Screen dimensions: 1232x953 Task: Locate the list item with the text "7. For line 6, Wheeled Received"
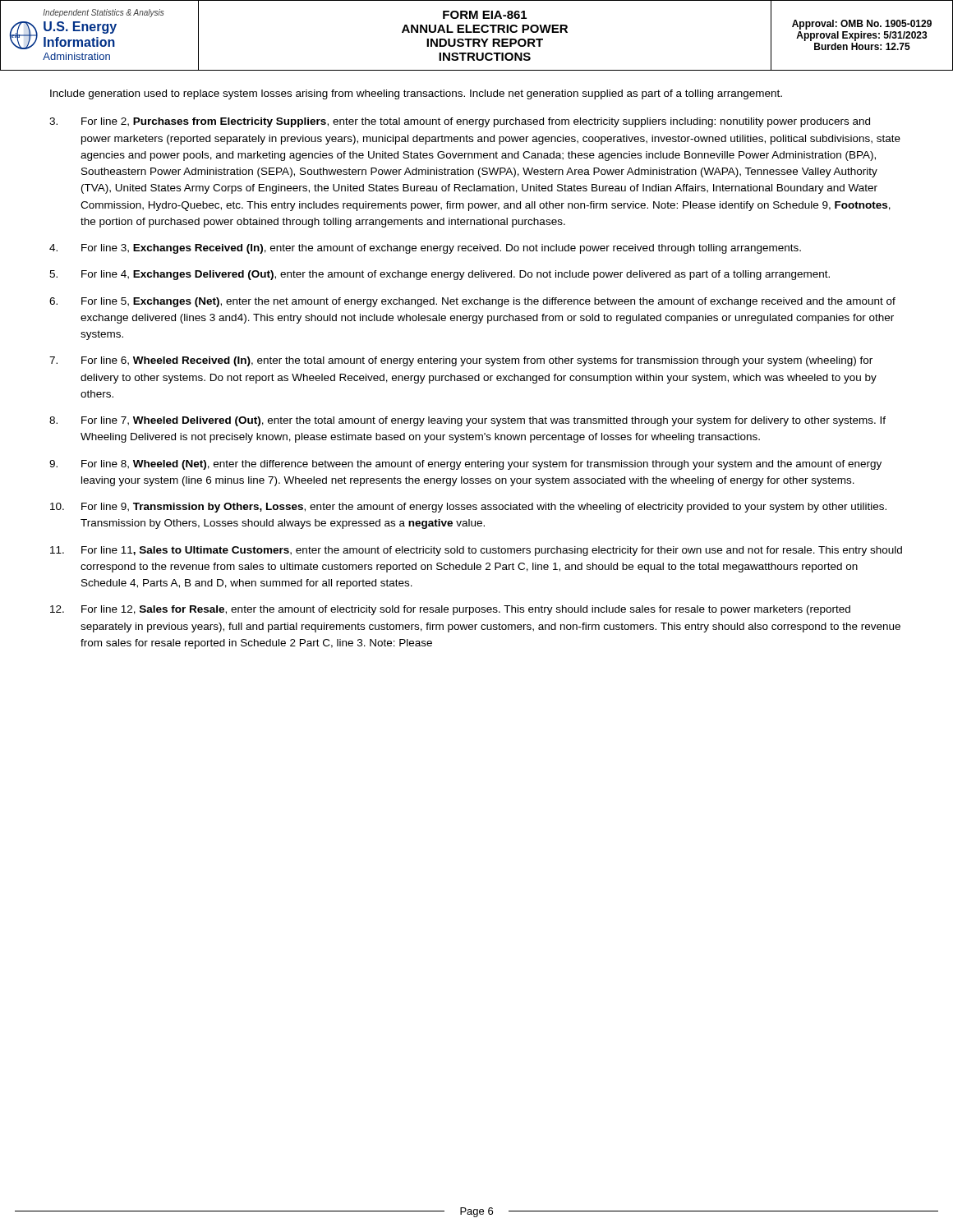tap(476, 378)
